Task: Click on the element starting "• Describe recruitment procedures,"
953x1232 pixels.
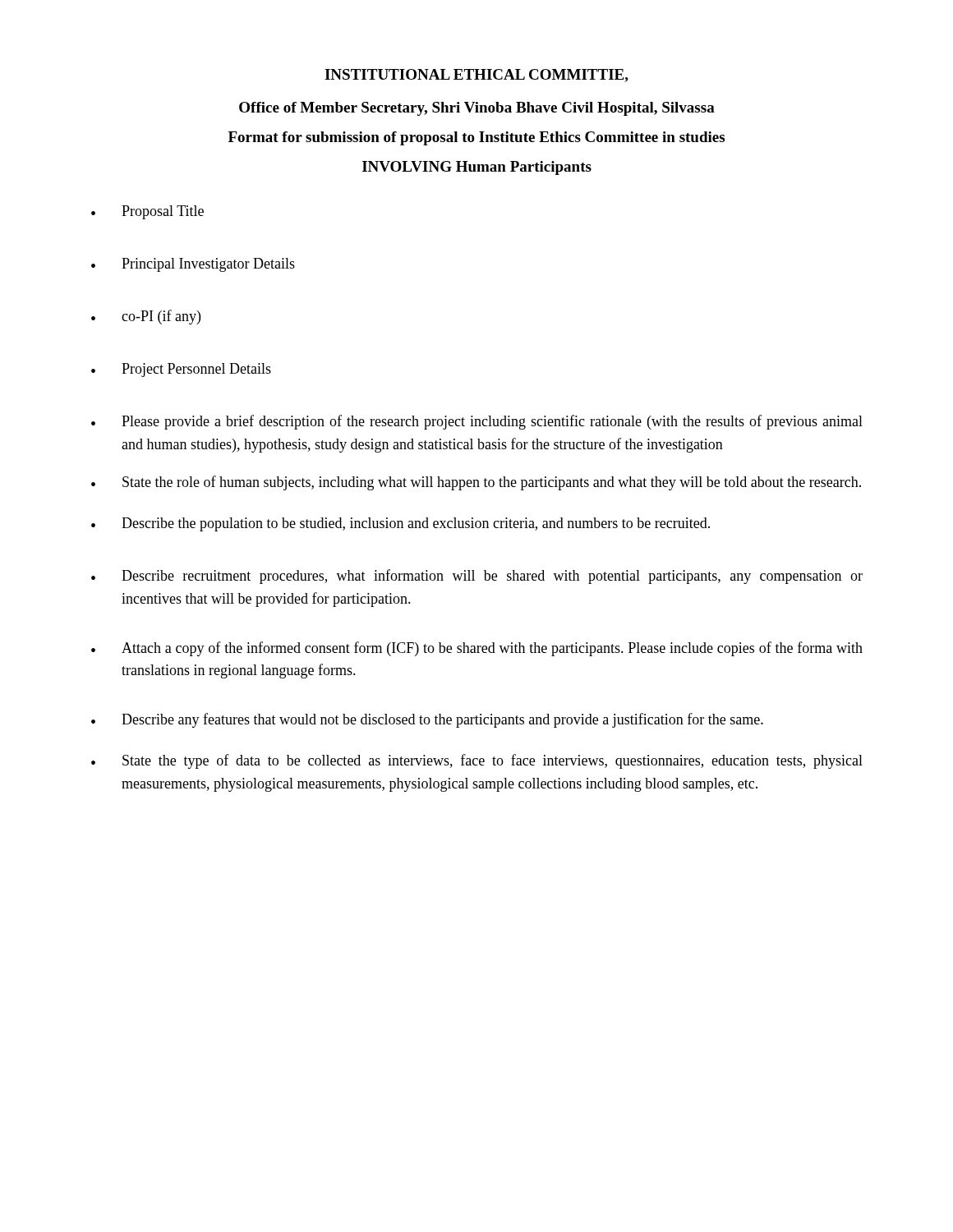Action: coord(476,588)
